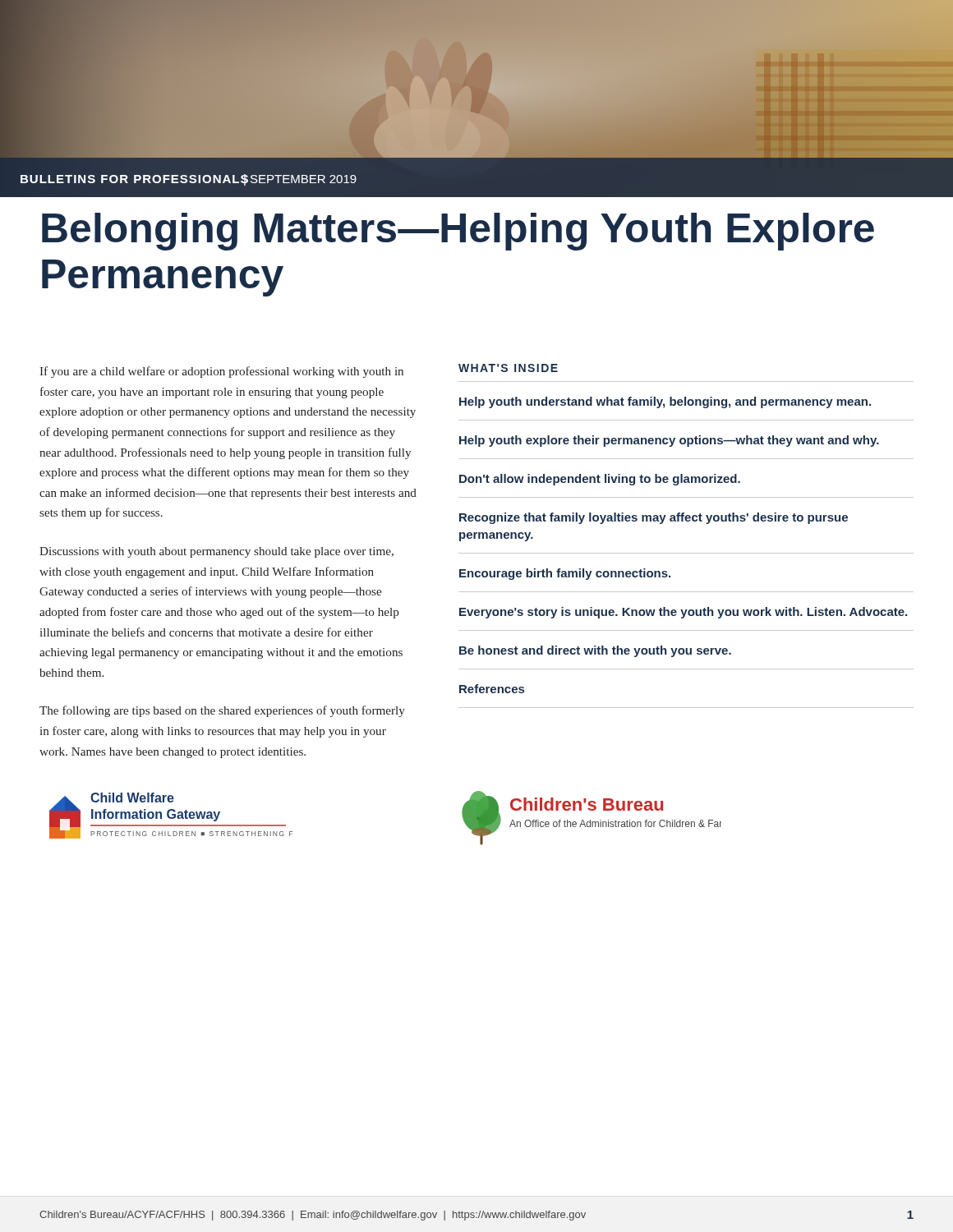Find the list item containing "Everyone's story is unique. Know"
This screenshot has height=1232, width=953.
(x=683, y=612)
